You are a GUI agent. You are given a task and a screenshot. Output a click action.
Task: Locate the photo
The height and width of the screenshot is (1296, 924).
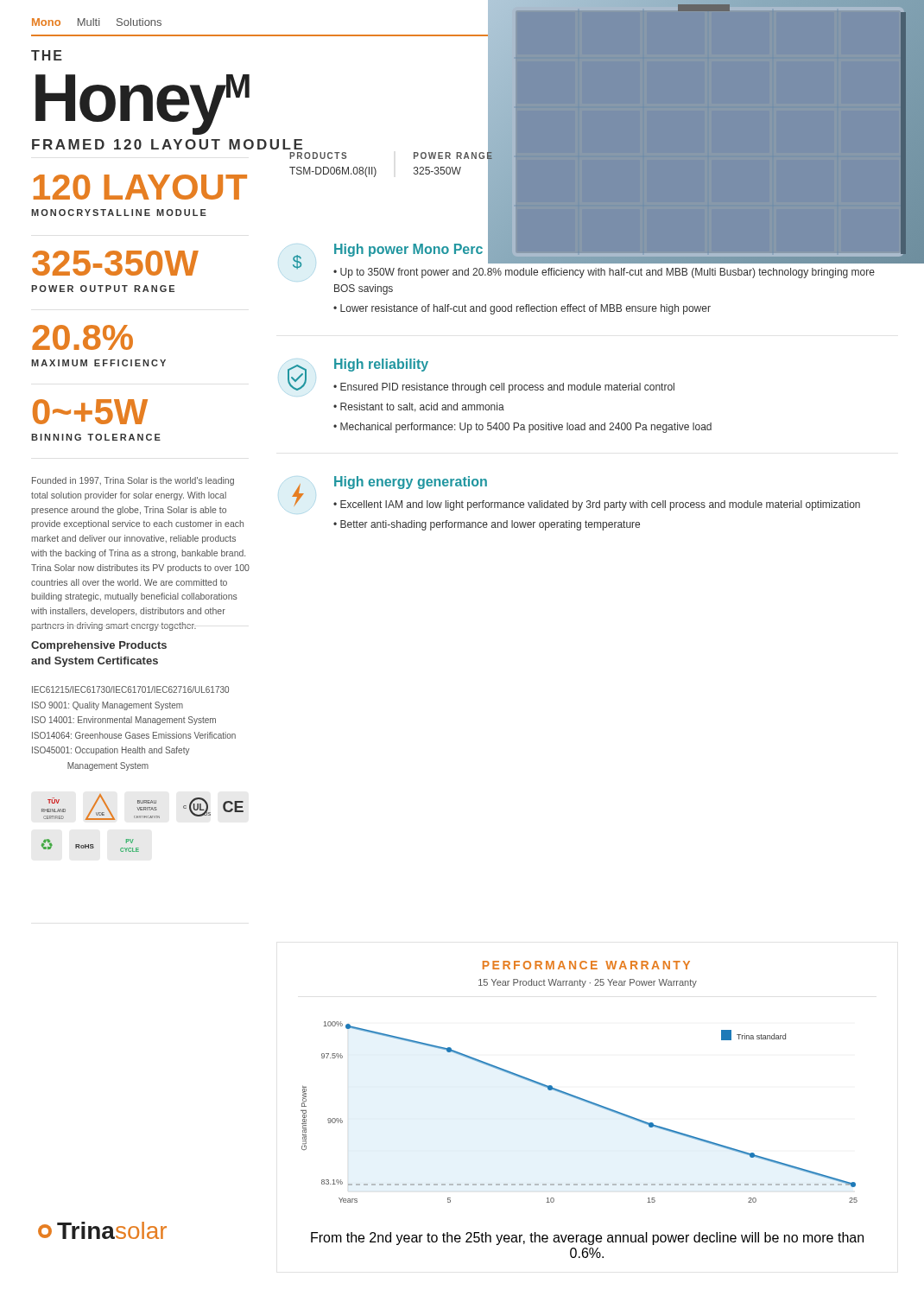pyautogui.click(x=706, y=132)
